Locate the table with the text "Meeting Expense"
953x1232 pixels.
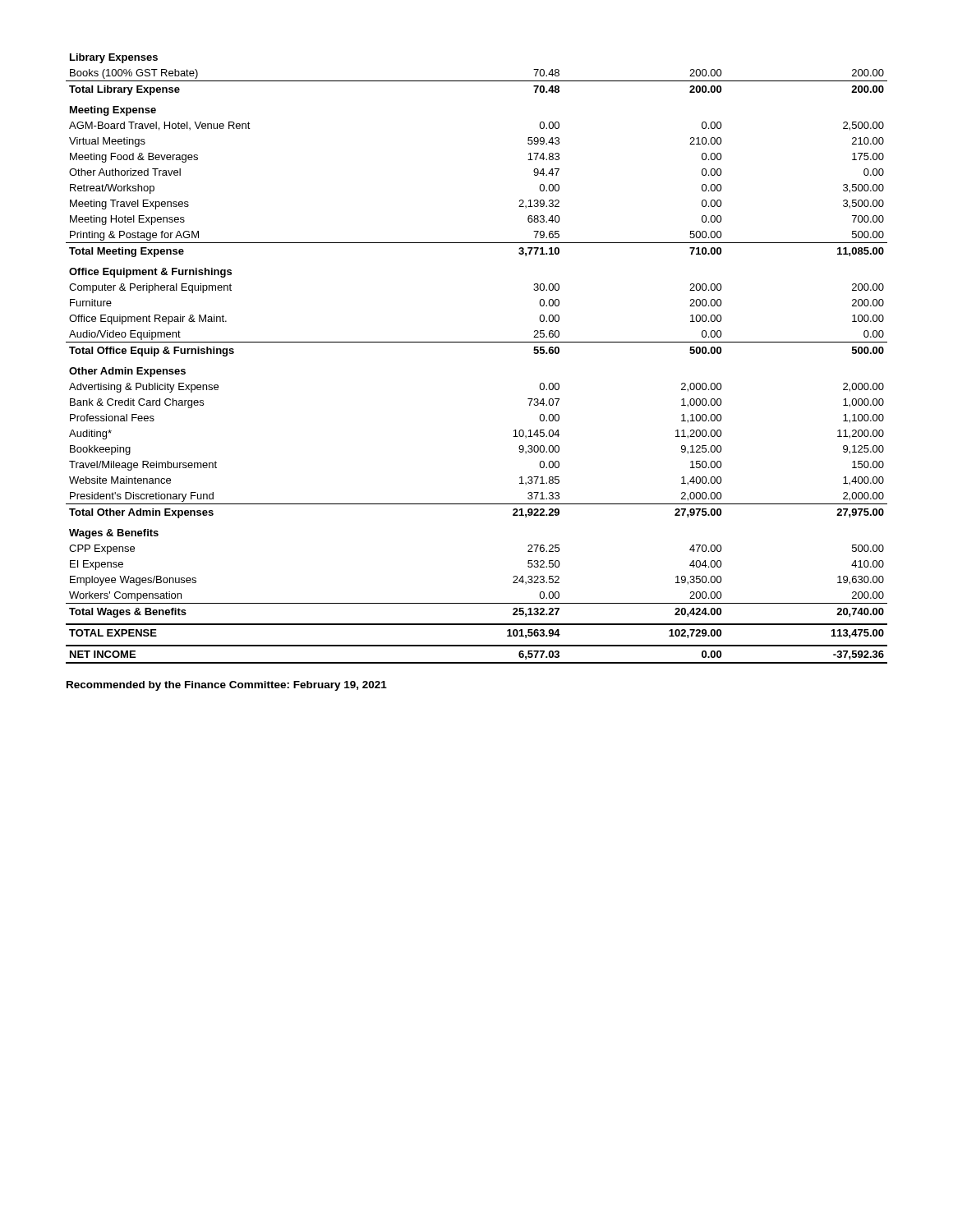tap(476, 356)
